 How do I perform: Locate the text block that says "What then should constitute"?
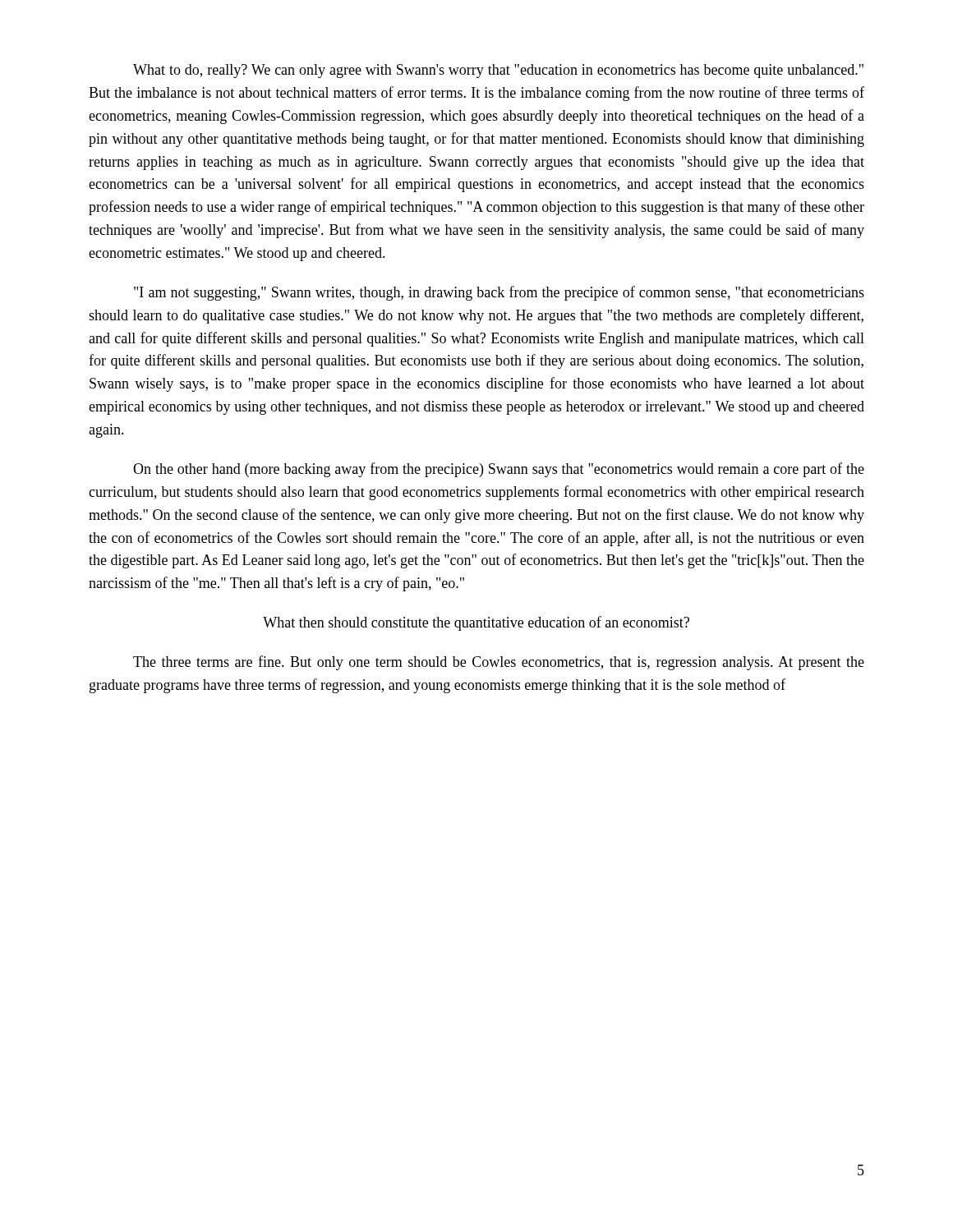476,623
